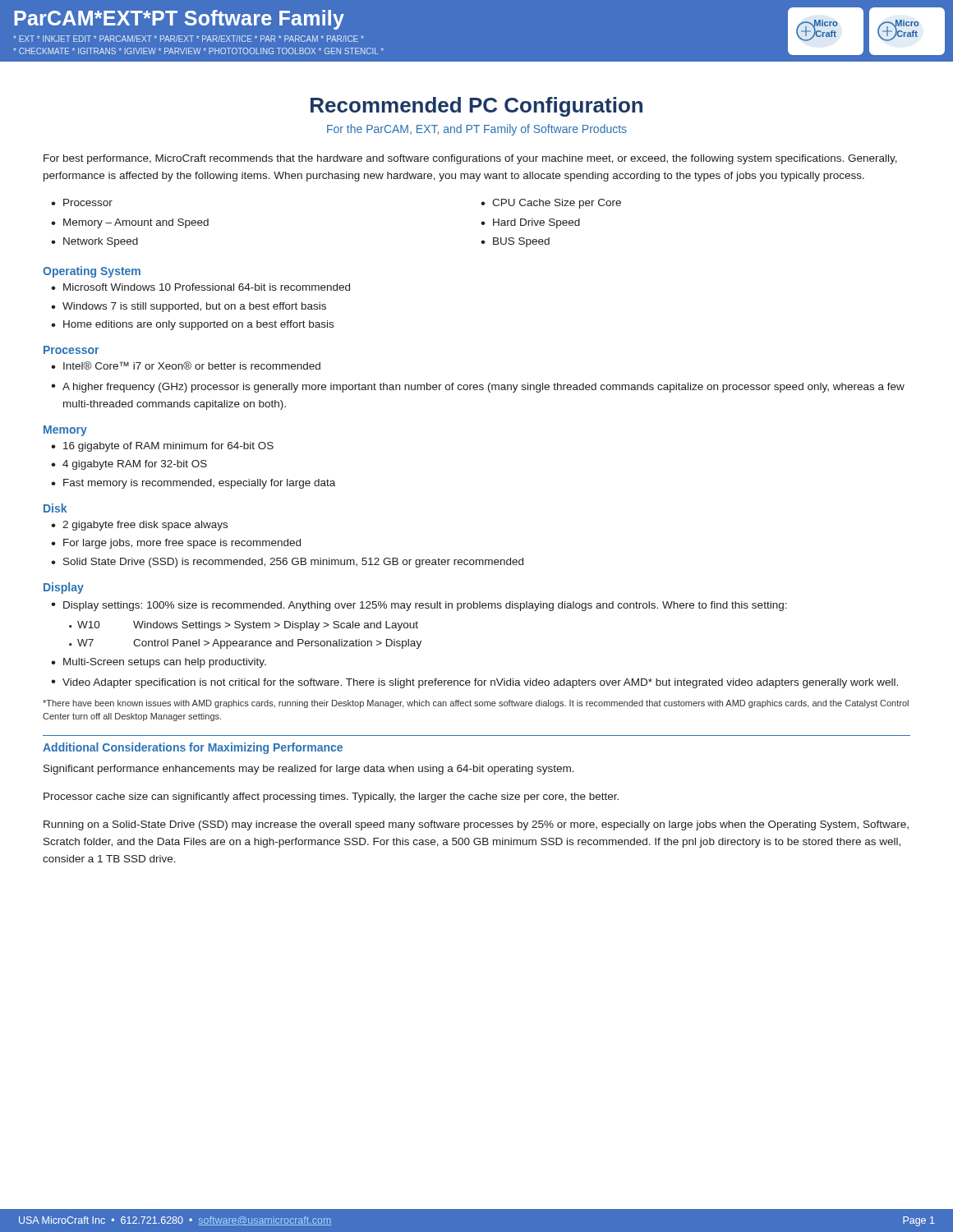The image size is (953, 1232).
Task: Click on the text block starting "• 4 gigabyte RAM"
Action: (129, 465)
